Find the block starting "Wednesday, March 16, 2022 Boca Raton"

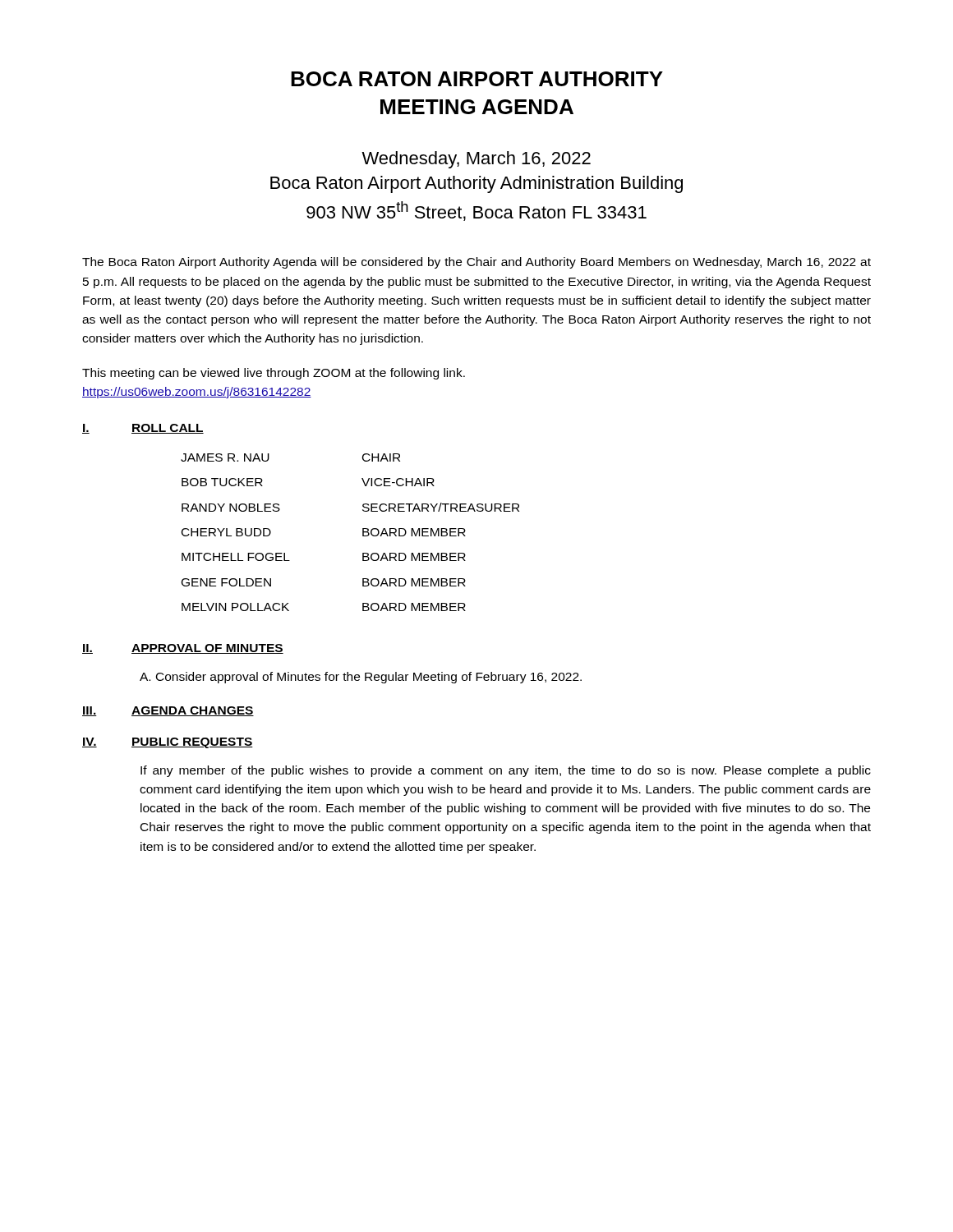click(476, 186)
